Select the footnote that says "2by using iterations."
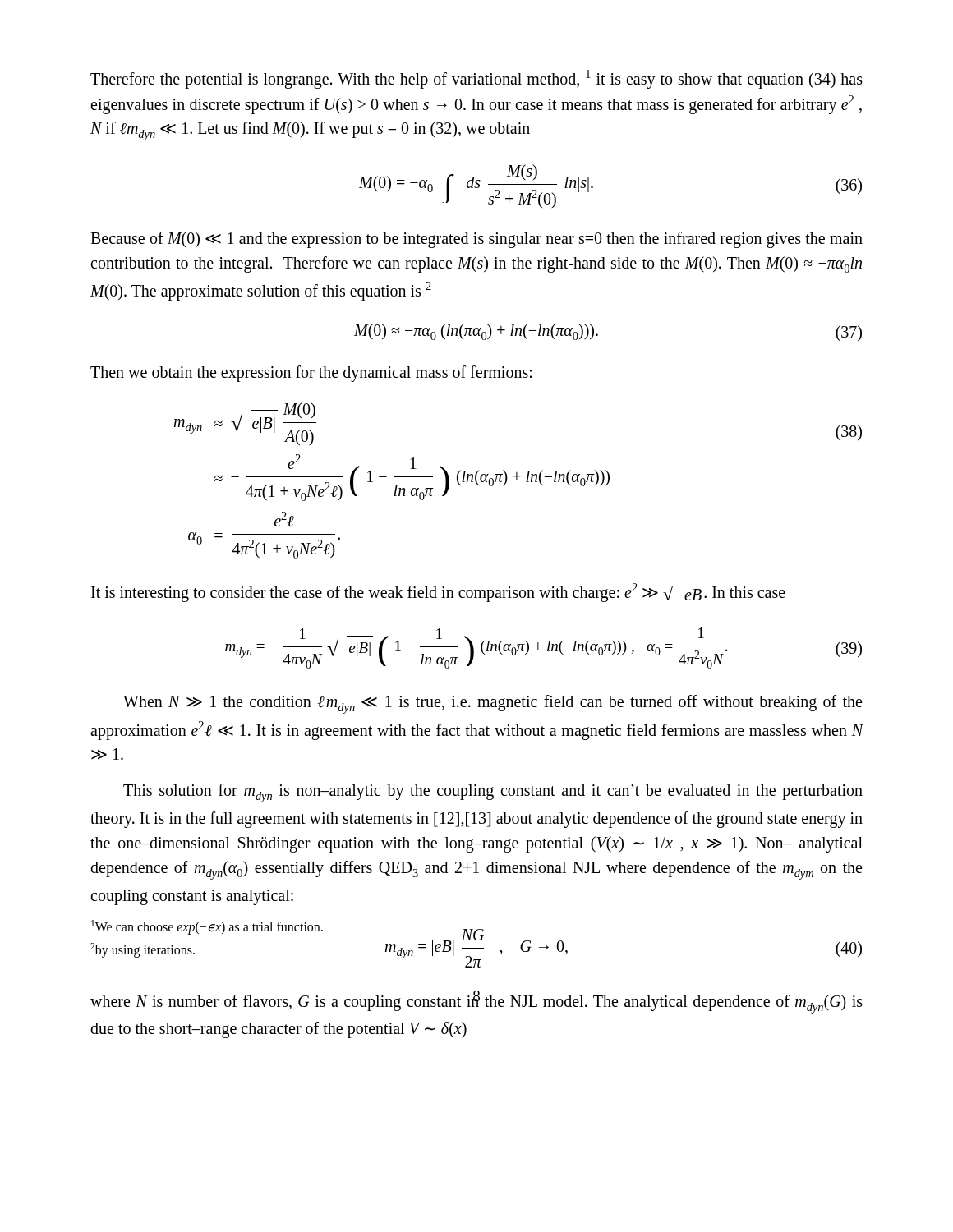Image resolution: width=953 pixels, height=1232 pixels. coord(143,949)
